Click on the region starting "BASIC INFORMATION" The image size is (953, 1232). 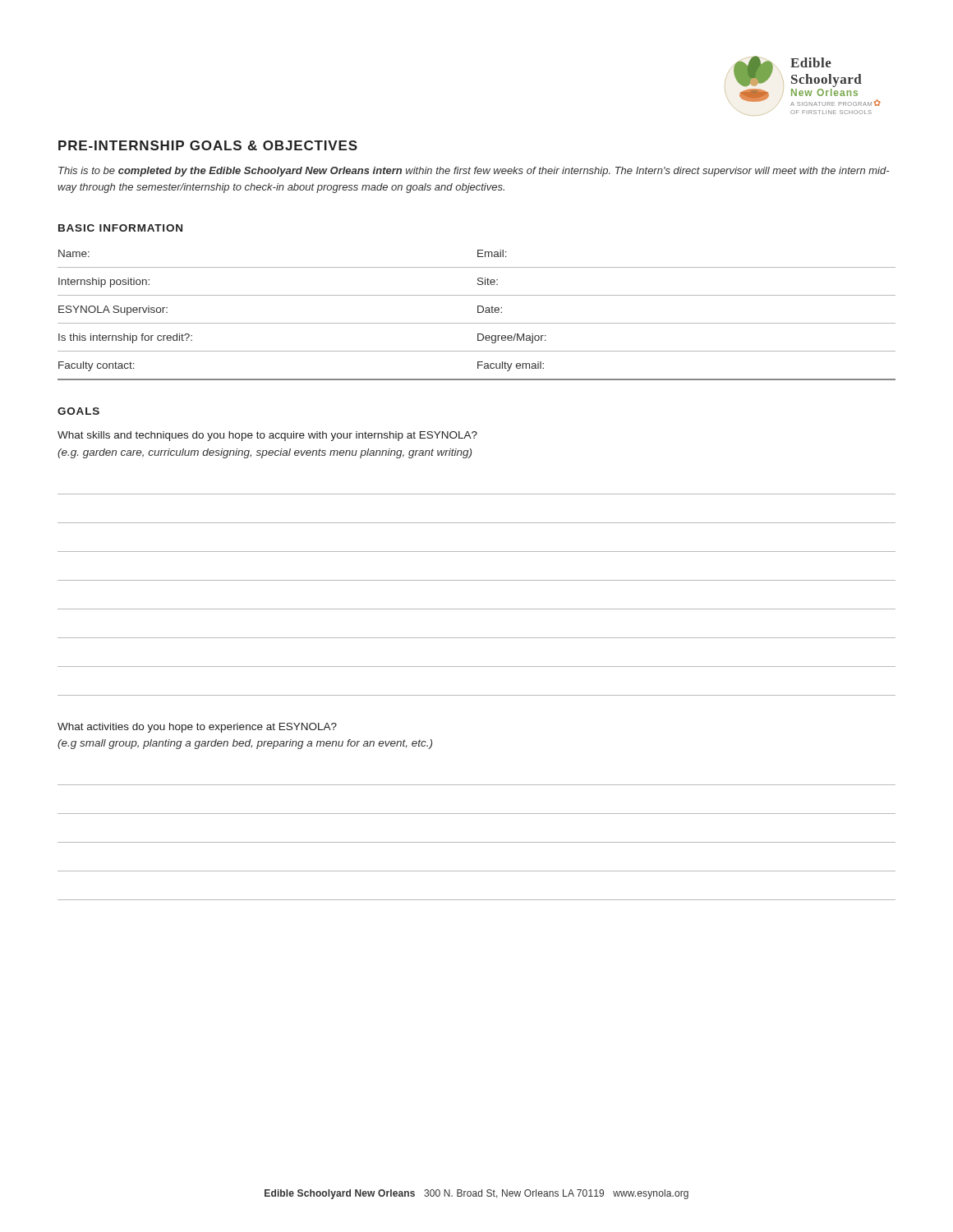(121, 228)
